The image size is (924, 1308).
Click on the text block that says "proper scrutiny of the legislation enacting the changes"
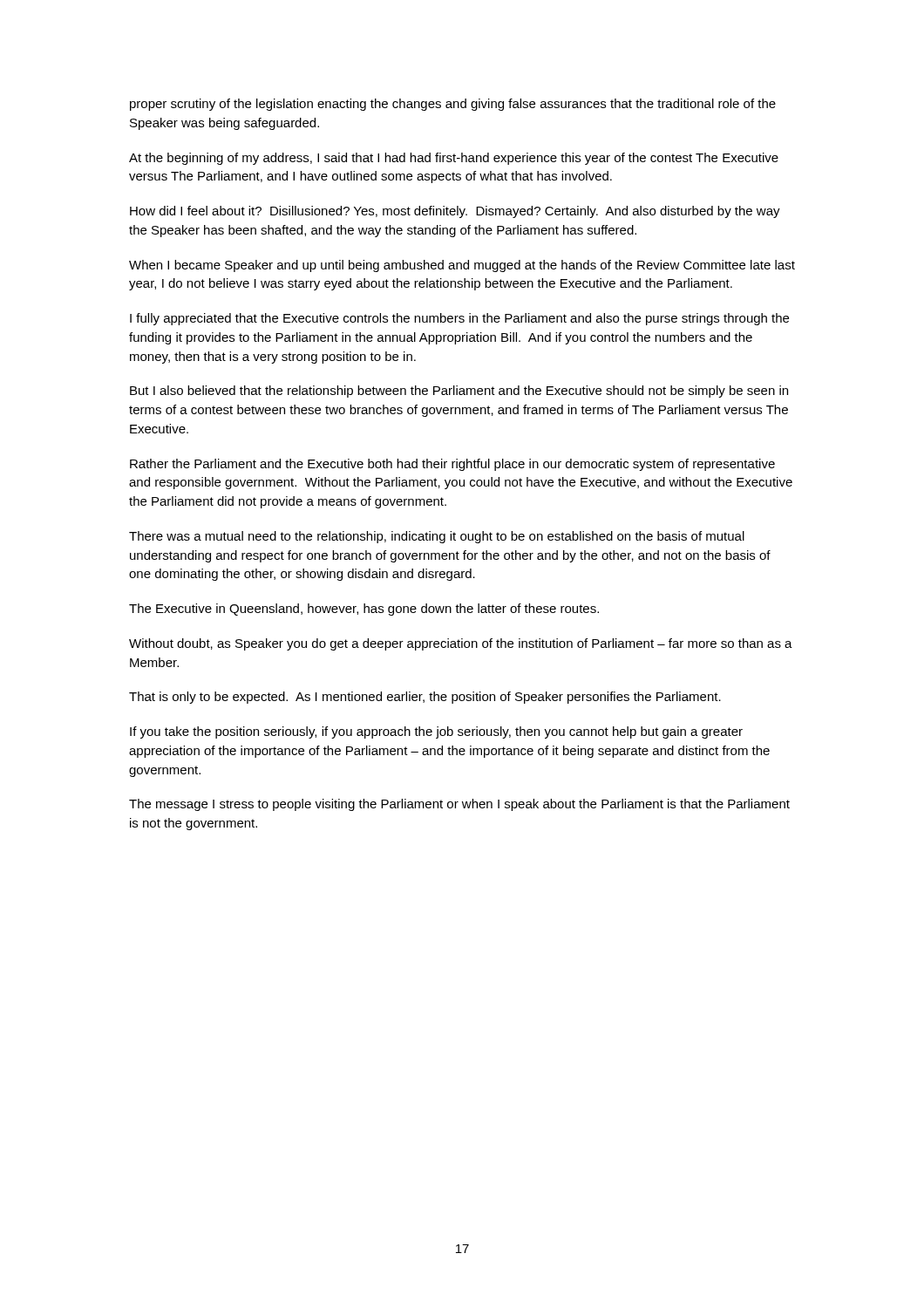click(452, 113)
